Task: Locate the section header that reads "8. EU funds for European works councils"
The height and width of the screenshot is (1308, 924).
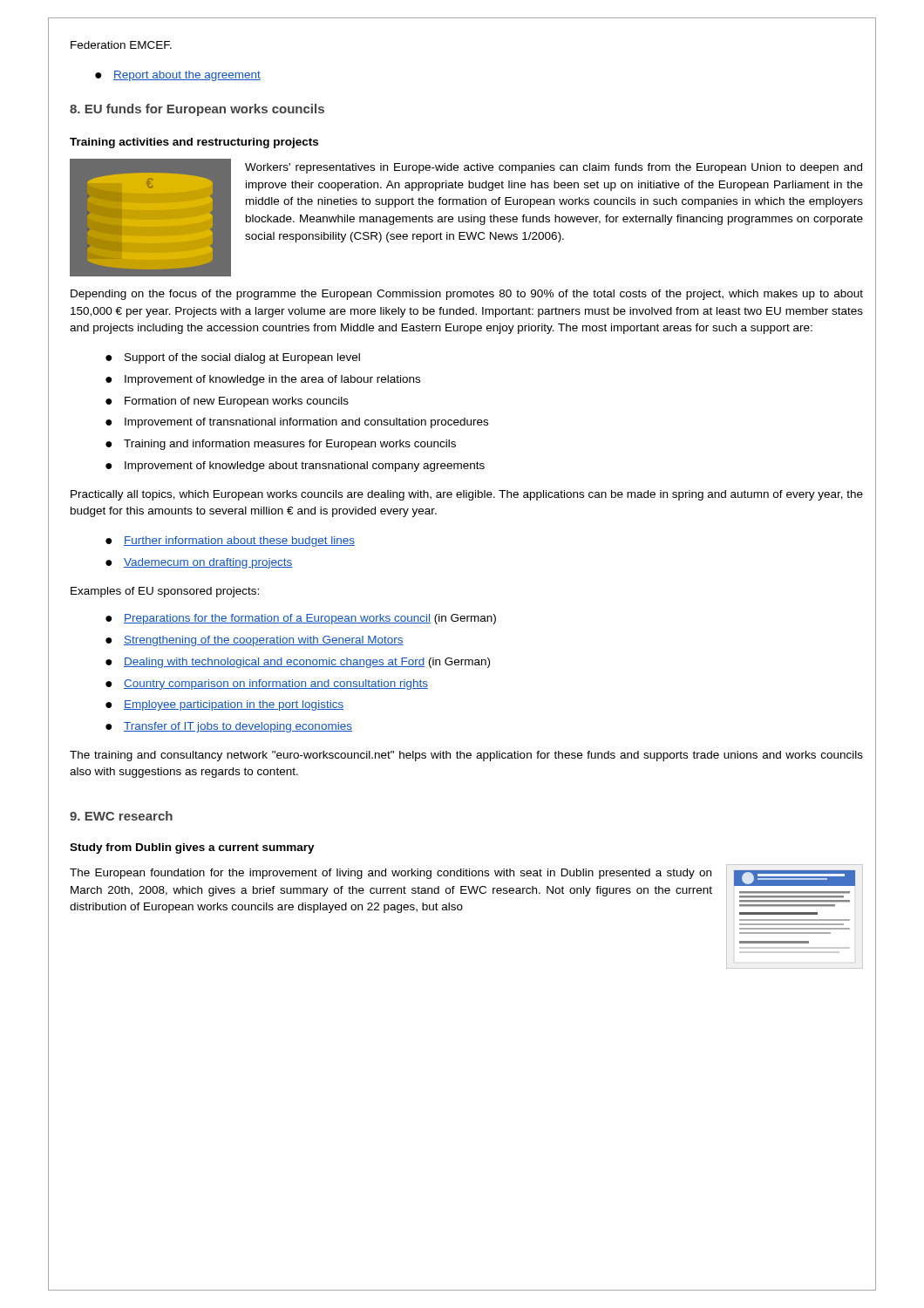Action: 197,109
